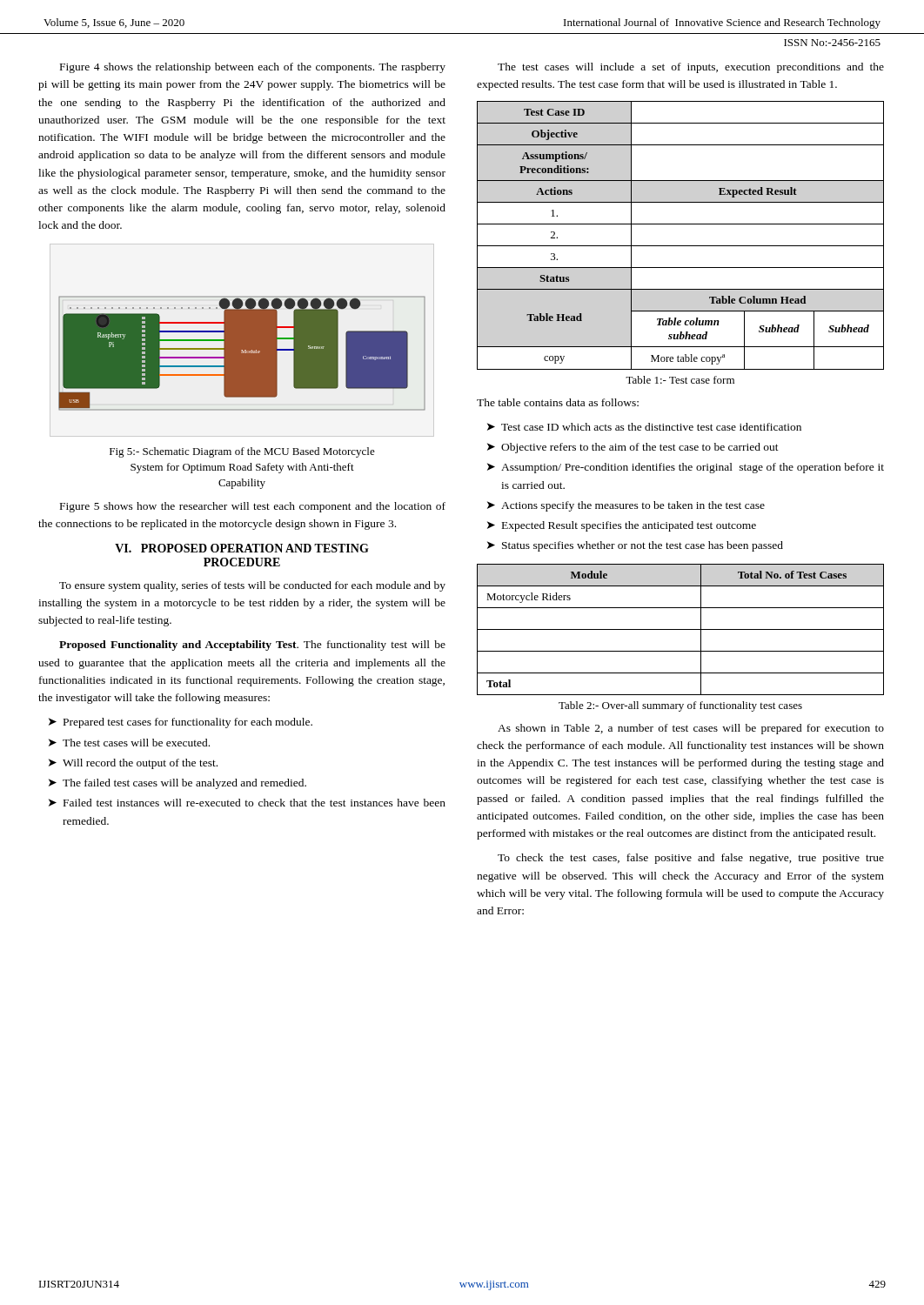Select the table that reads "Motorcycle Riders"
This screenshot has height=1305, width=924.
tap(680, 629)
